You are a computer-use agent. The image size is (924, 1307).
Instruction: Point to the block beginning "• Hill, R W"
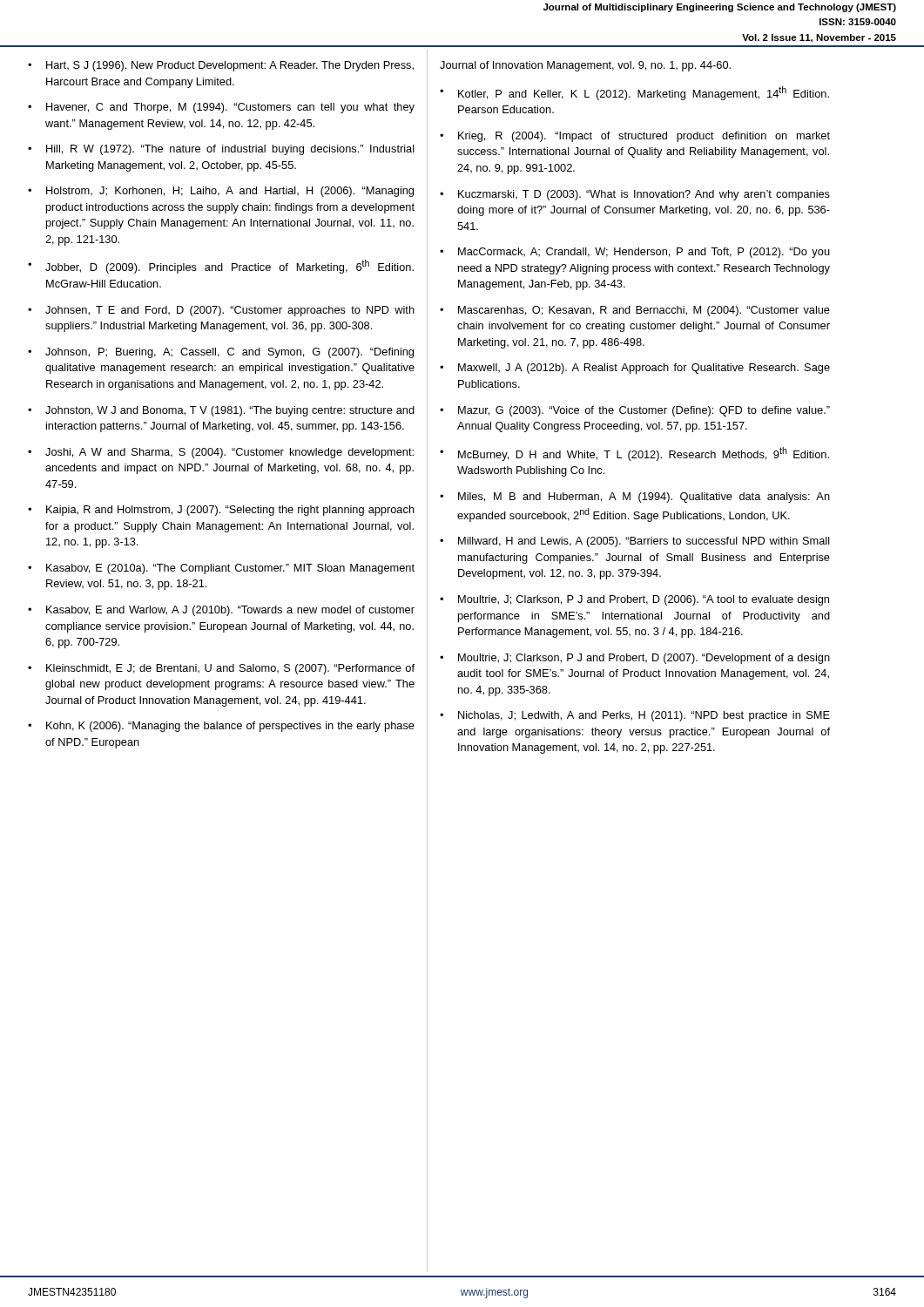pyautogui.click(x=221, y=157)
